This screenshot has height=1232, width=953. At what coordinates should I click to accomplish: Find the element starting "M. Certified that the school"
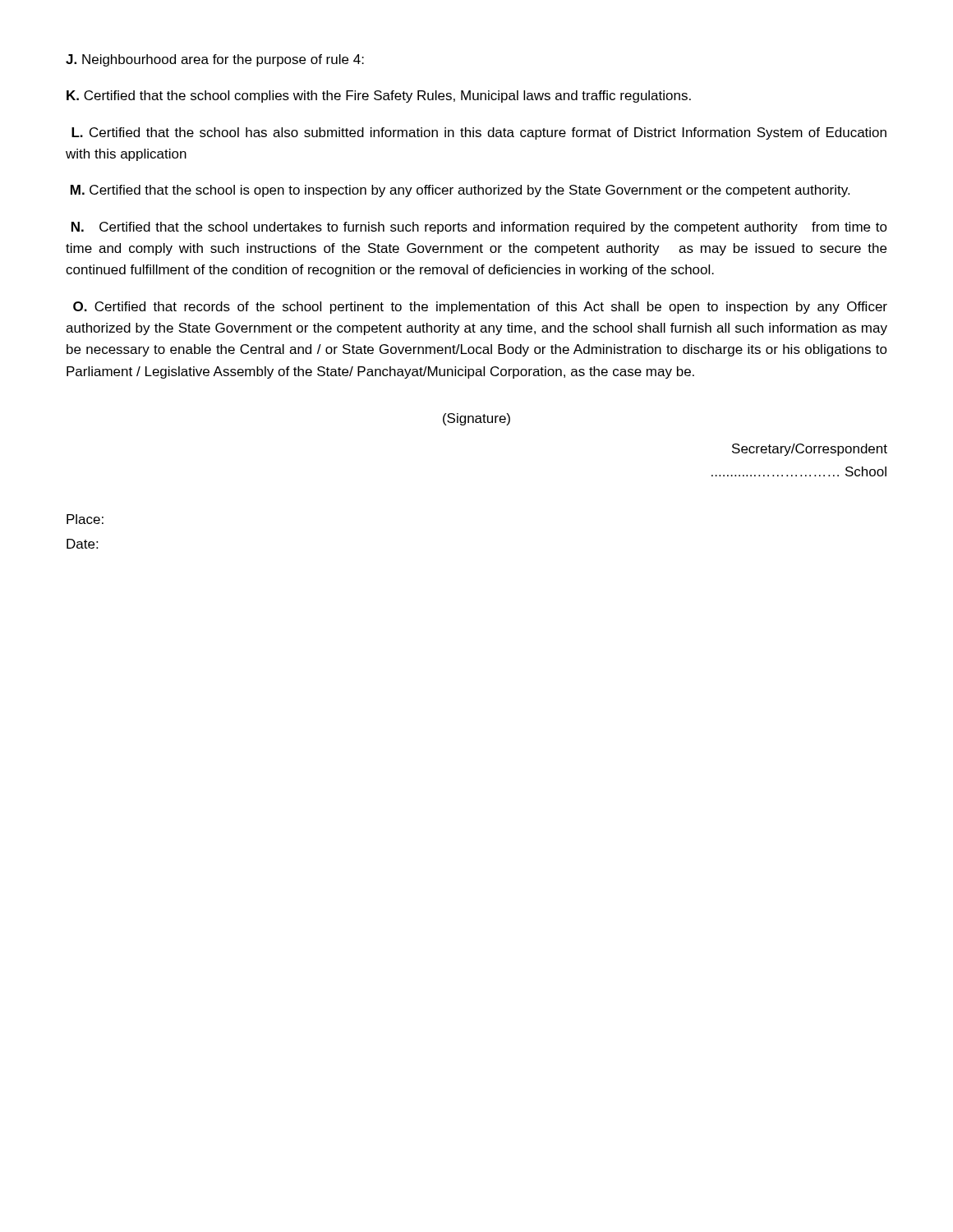[458, 190]
